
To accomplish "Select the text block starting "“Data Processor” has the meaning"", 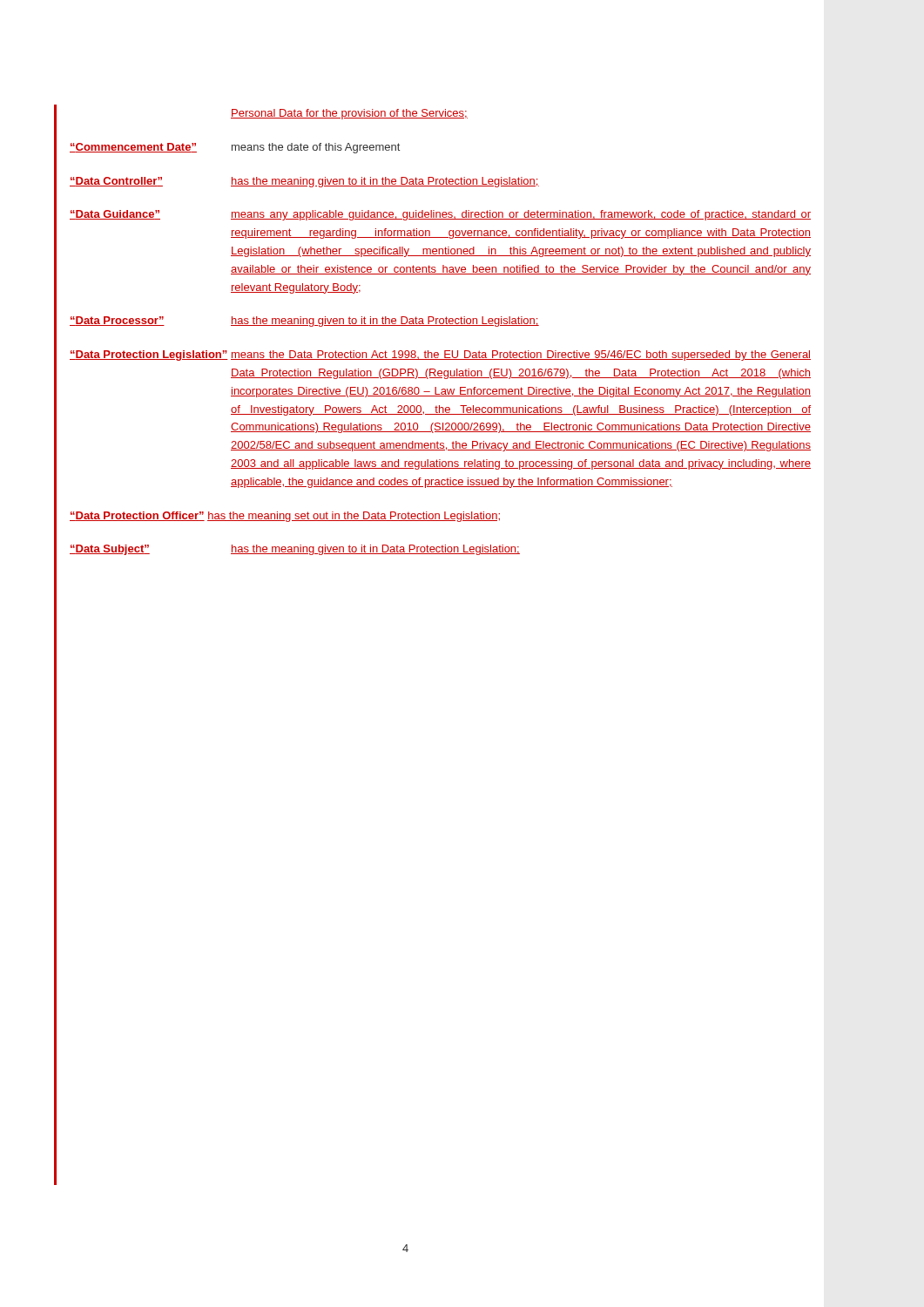I will pyautogui.click(x=304, y=321).
